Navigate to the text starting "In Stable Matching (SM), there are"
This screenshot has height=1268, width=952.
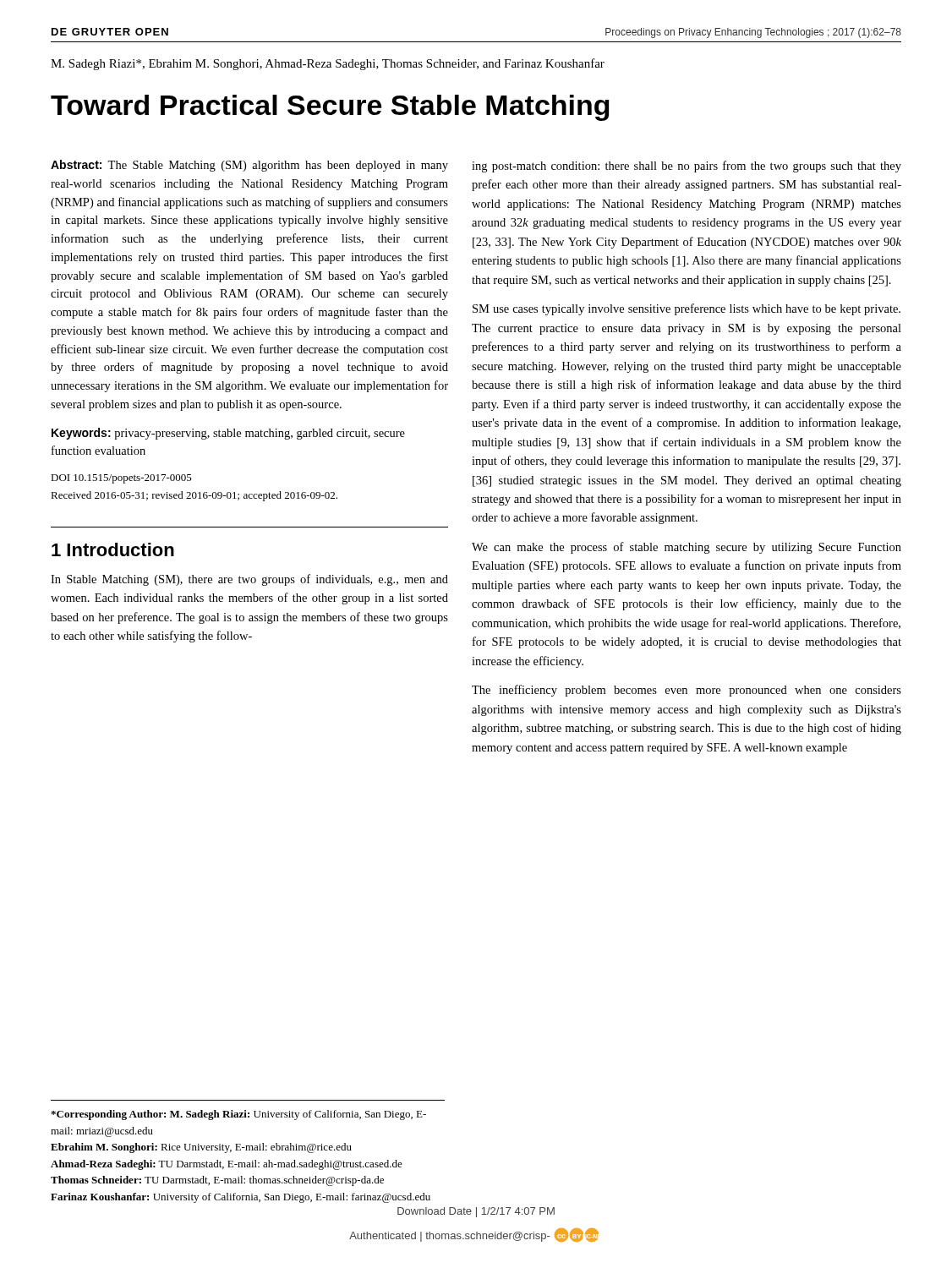(249, 607)
